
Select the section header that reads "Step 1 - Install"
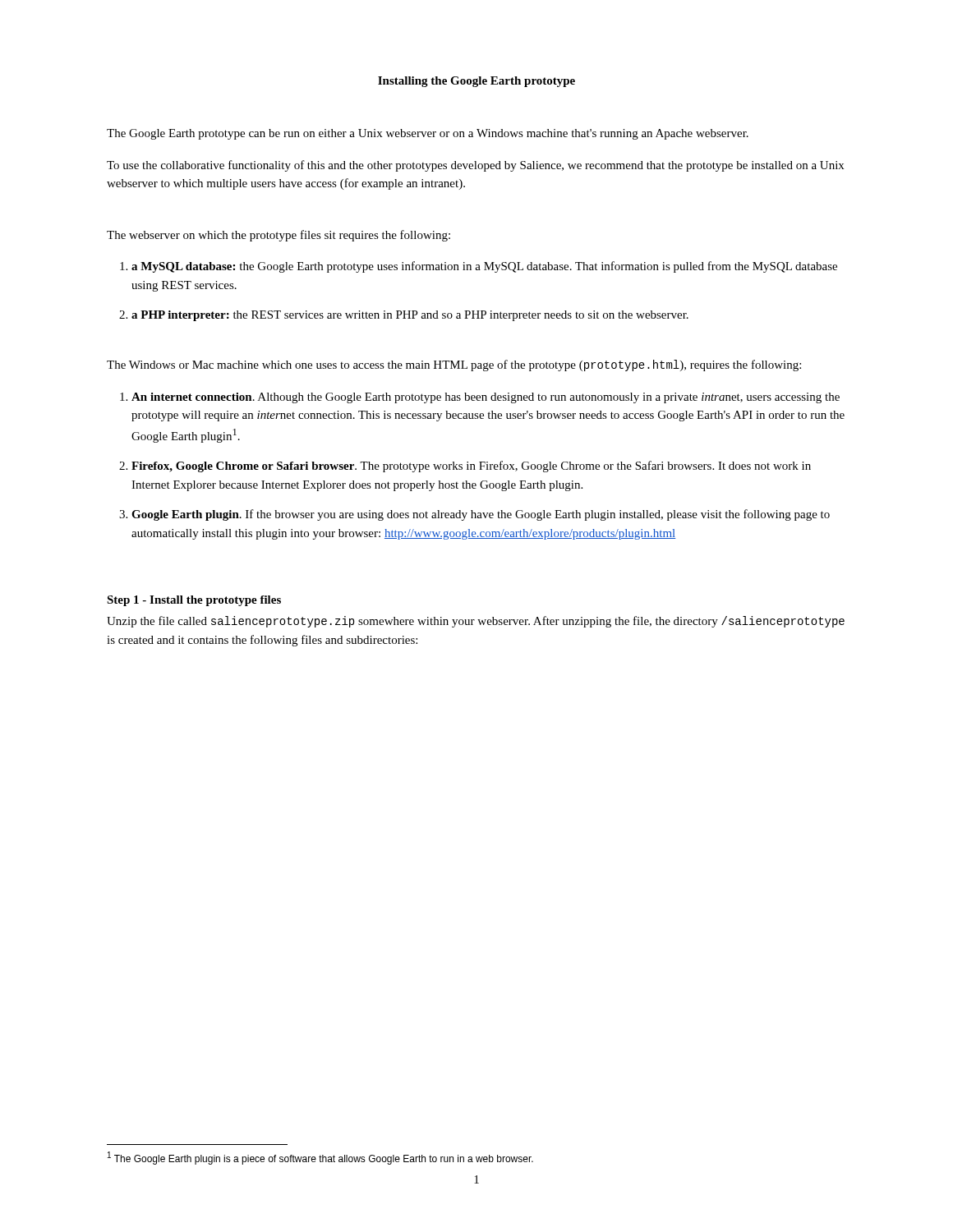click(194, 600)
